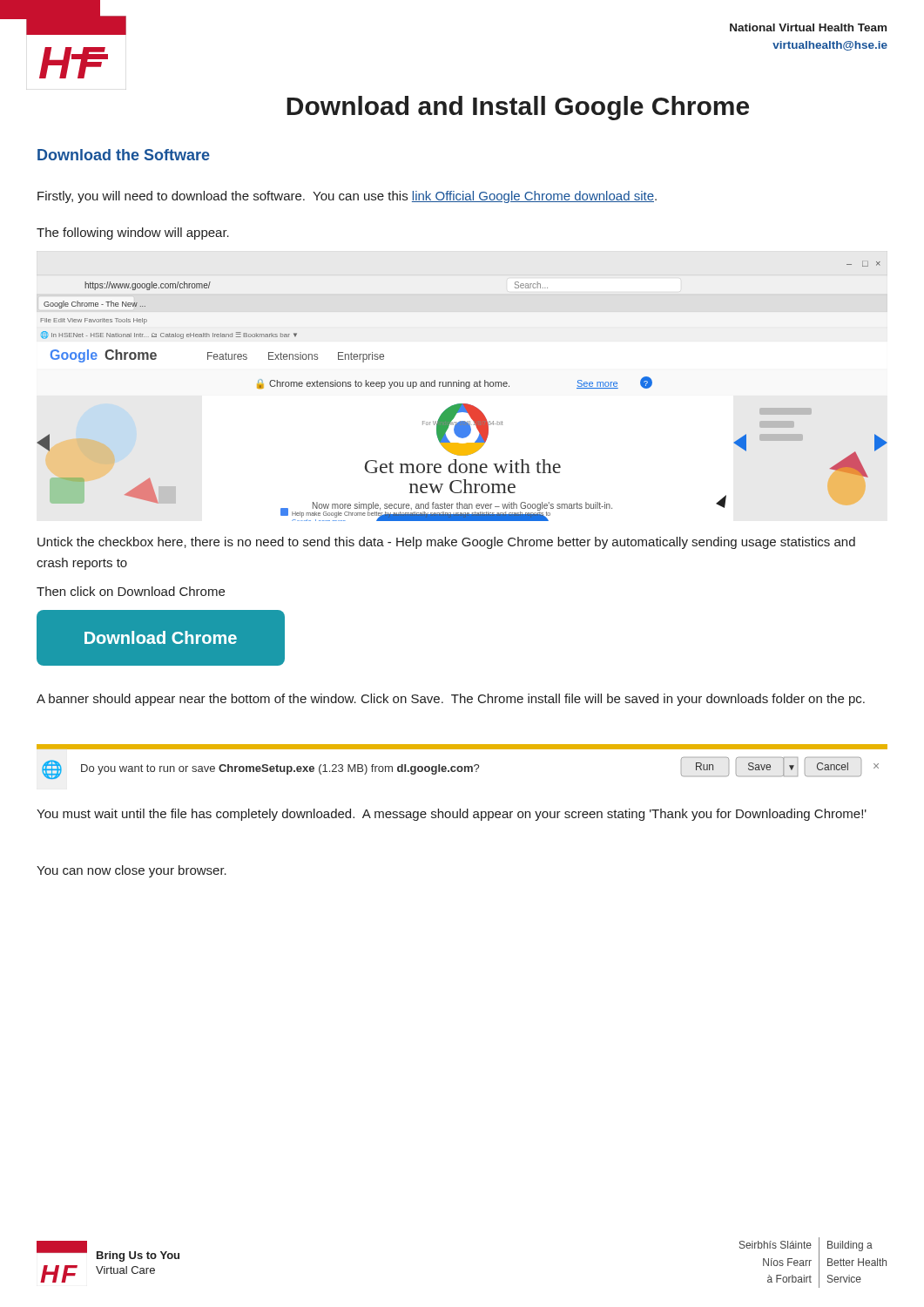Viewport: 924px width, 1307px height.
Task: Find the text that says "The following window will appear."
Action: [133, 232]
